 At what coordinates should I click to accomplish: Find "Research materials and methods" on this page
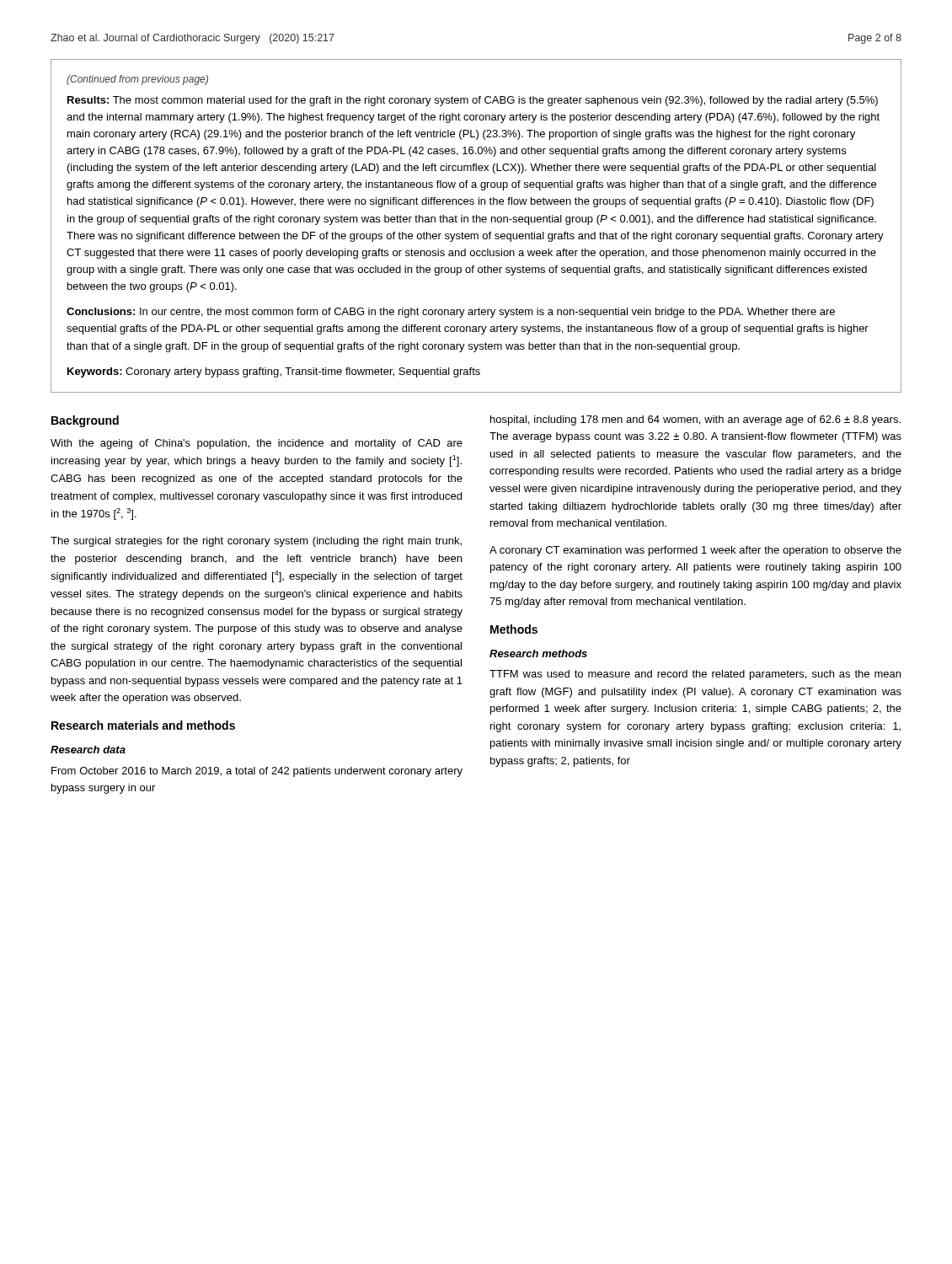tap(143, 725)
